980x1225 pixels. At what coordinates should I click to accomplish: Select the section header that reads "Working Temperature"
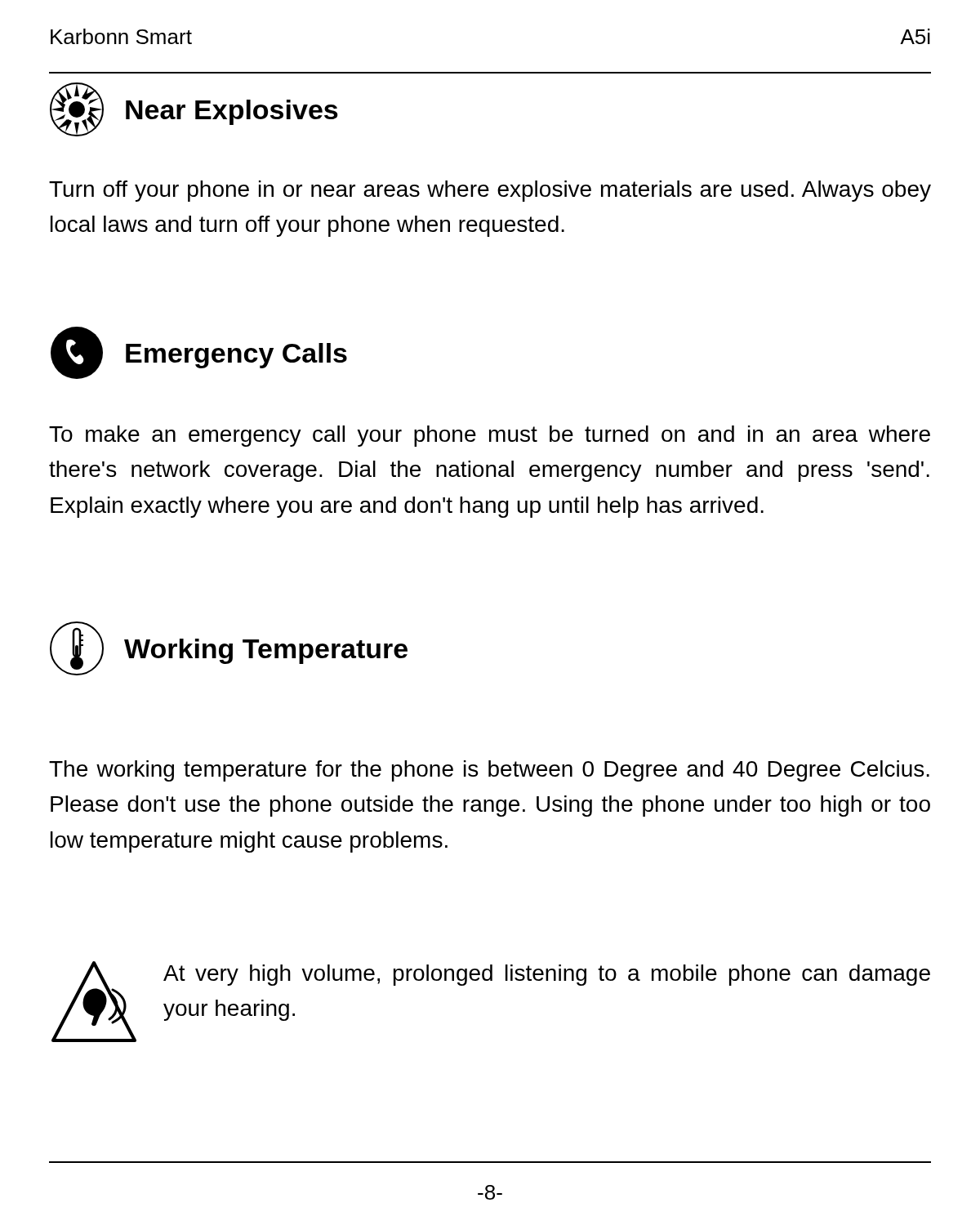(x=229, y=648)
